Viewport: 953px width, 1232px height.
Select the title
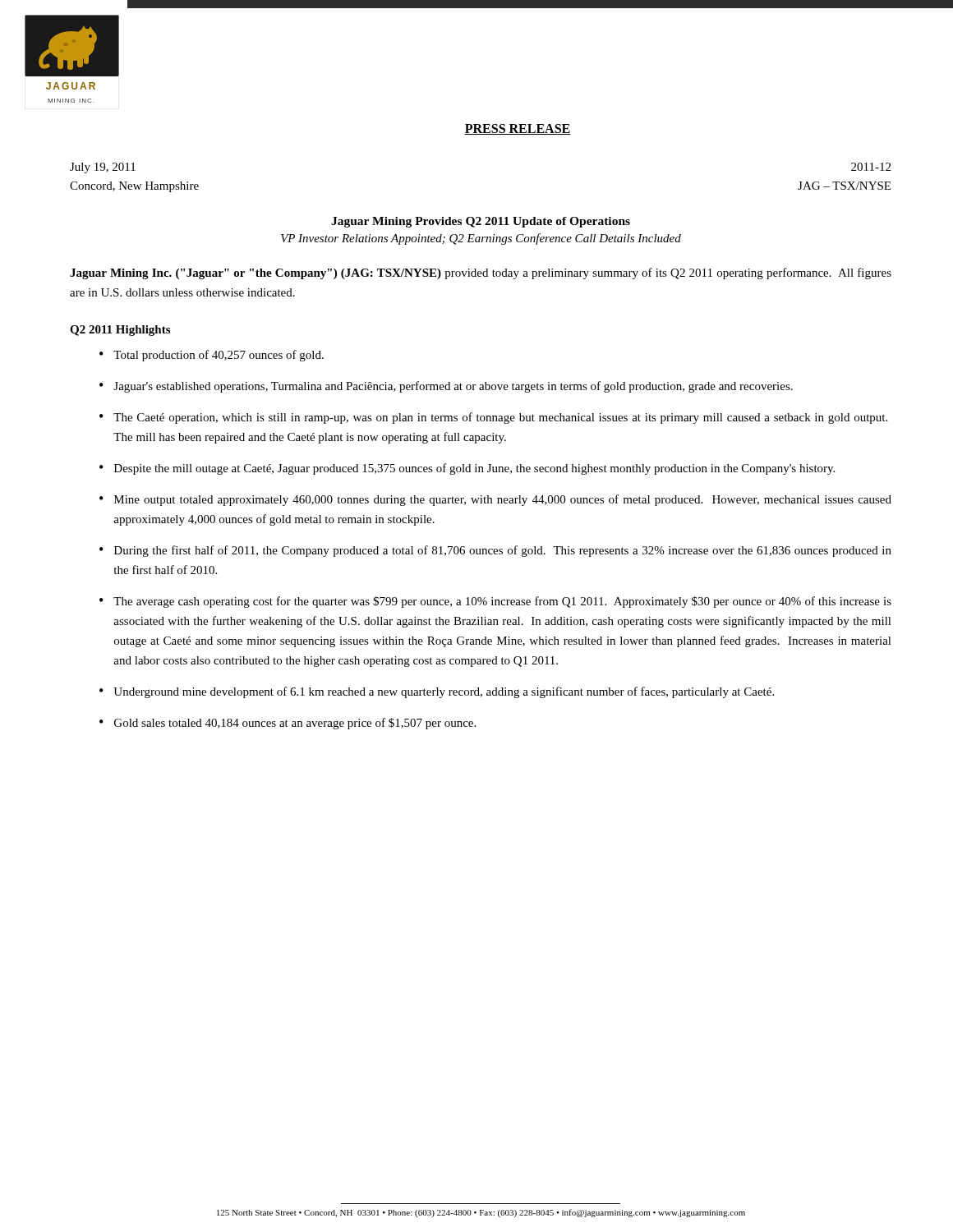tap(518, 129)
